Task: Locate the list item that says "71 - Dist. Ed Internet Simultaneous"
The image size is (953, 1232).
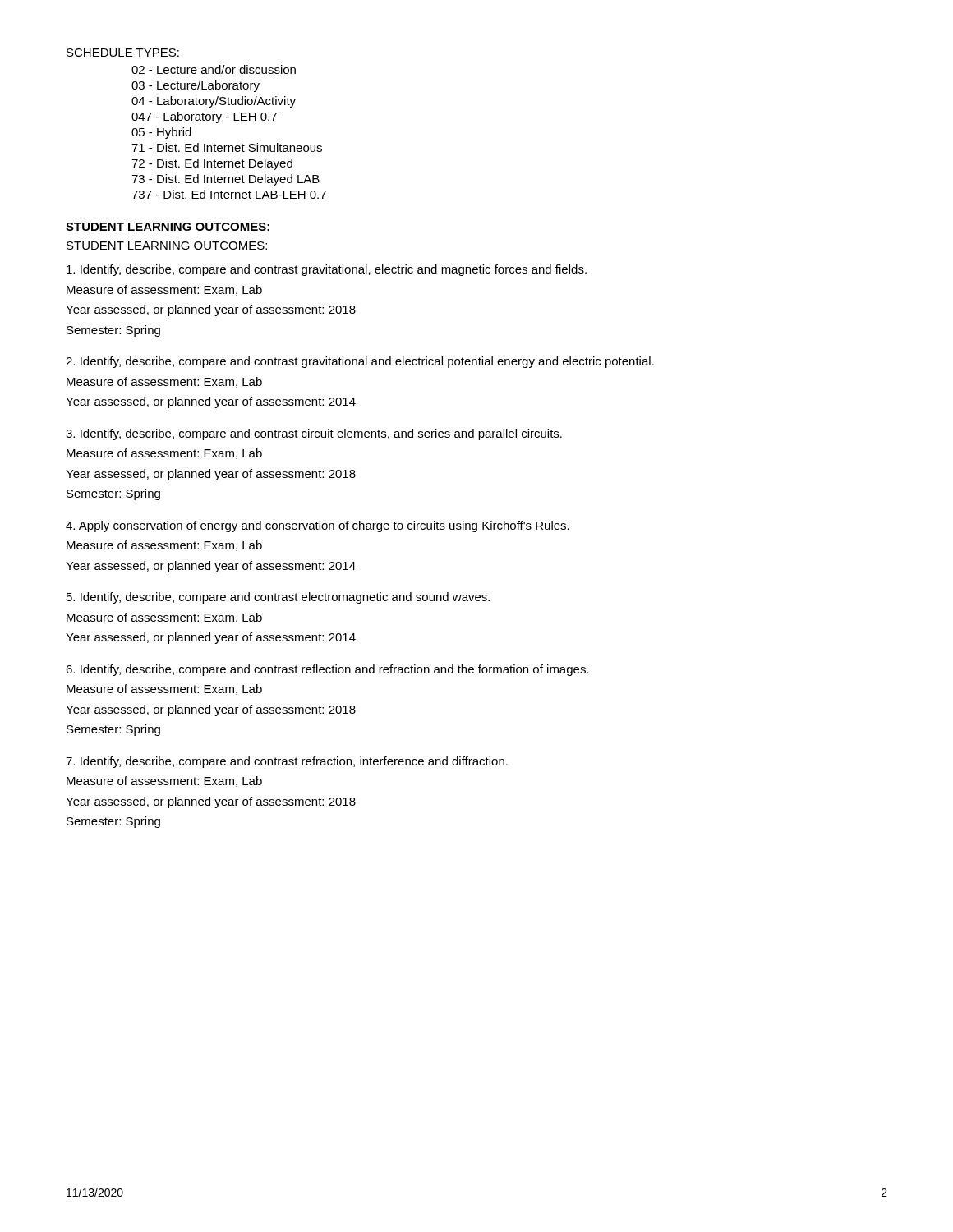Action: pyautogui.click(x=227, y=147)
